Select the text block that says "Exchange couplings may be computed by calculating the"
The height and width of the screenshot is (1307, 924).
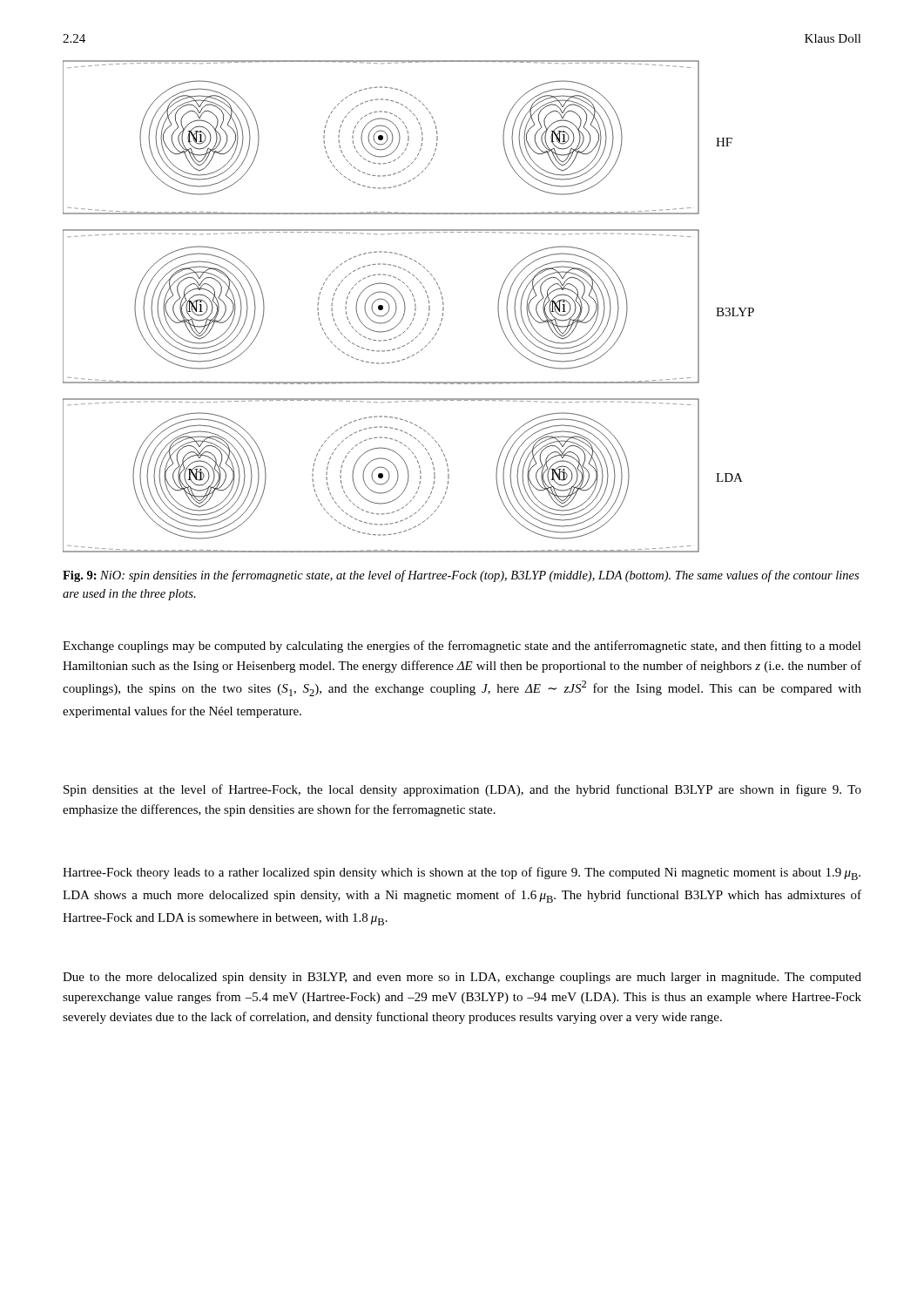click(462, 678)
